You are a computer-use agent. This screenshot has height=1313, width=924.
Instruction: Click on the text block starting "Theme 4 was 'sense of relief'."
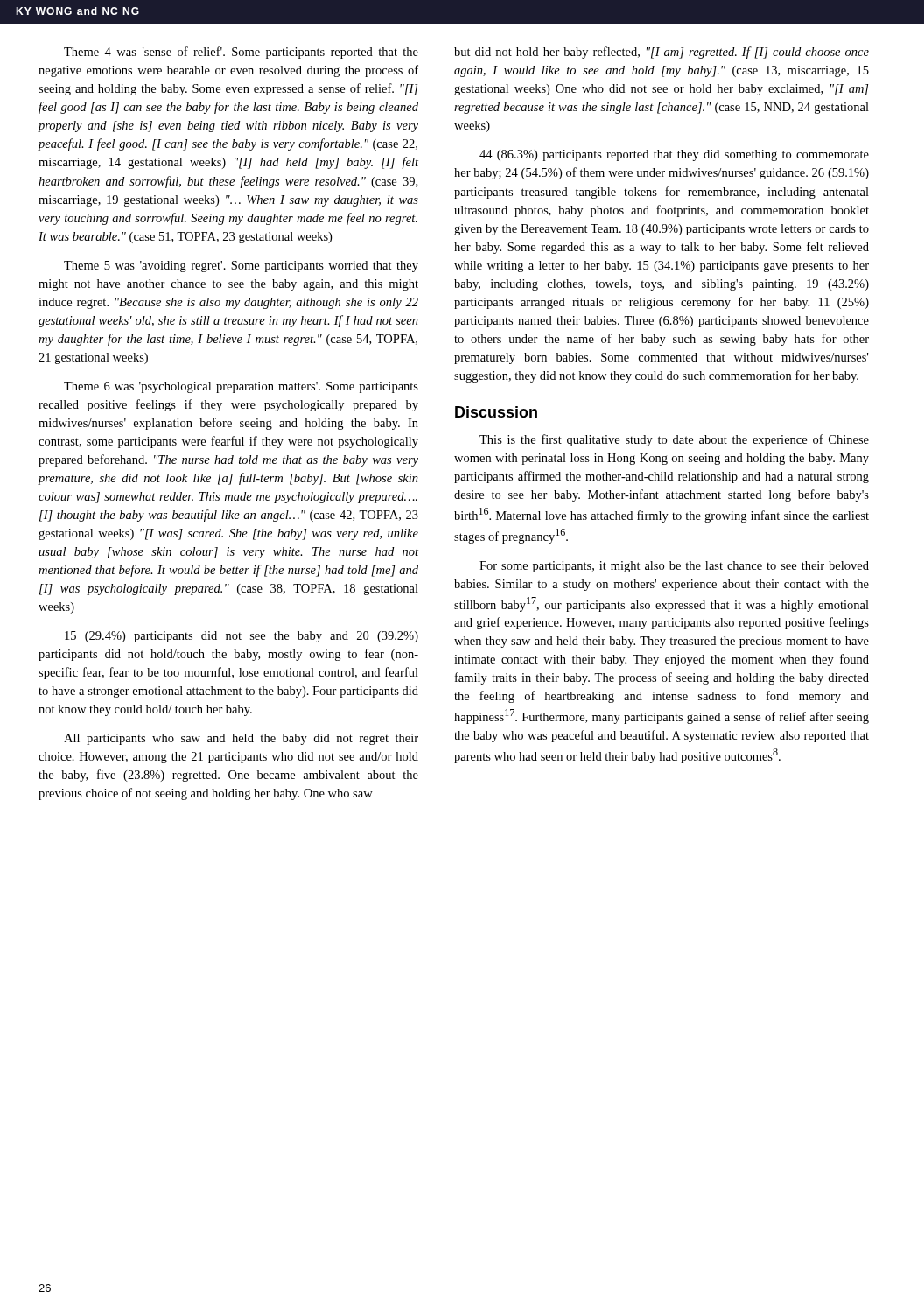click(228, 144)
